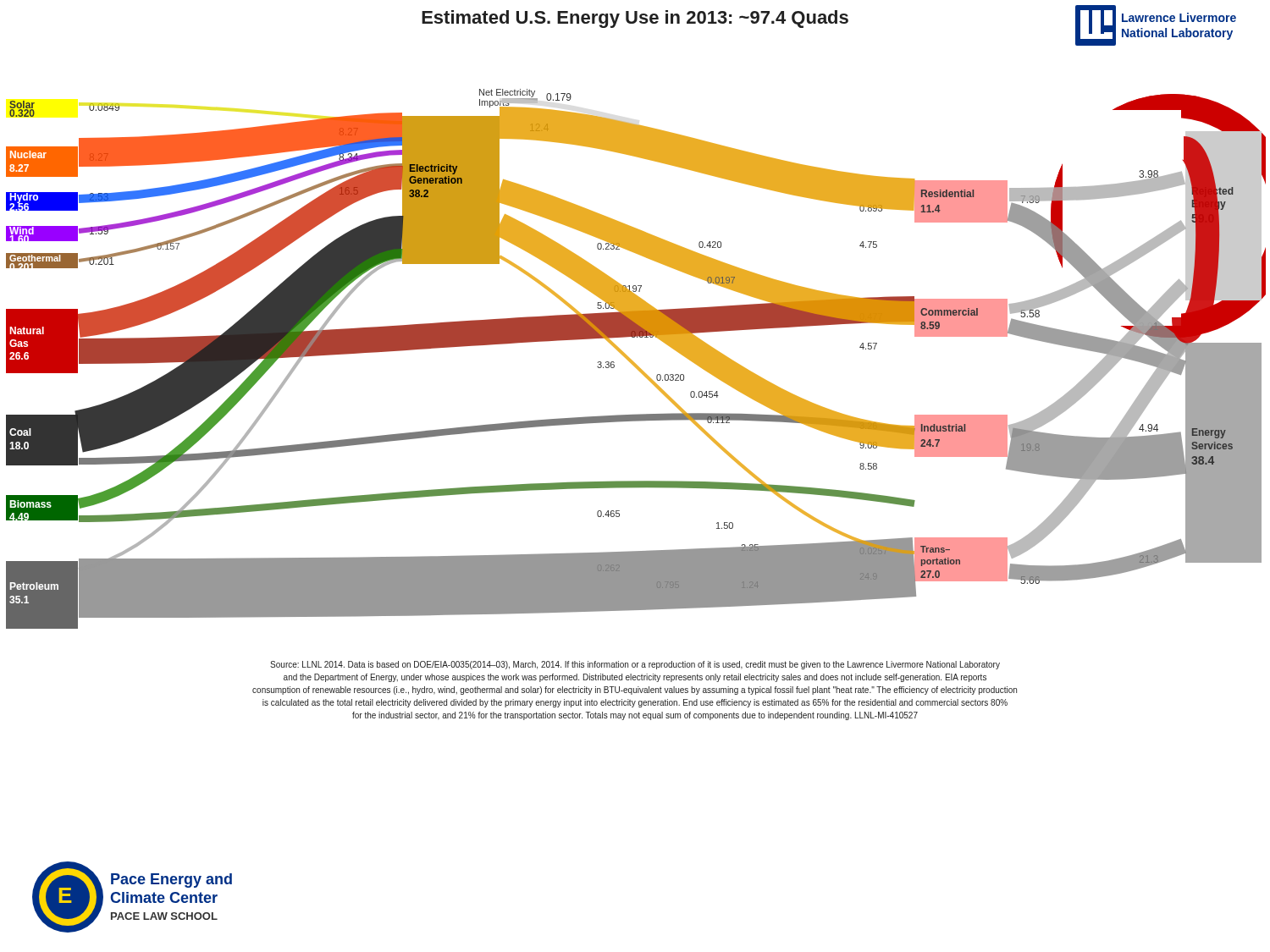Locate the text block starting "Source: LLNL 2014. Data is based on"

[635, 690]
